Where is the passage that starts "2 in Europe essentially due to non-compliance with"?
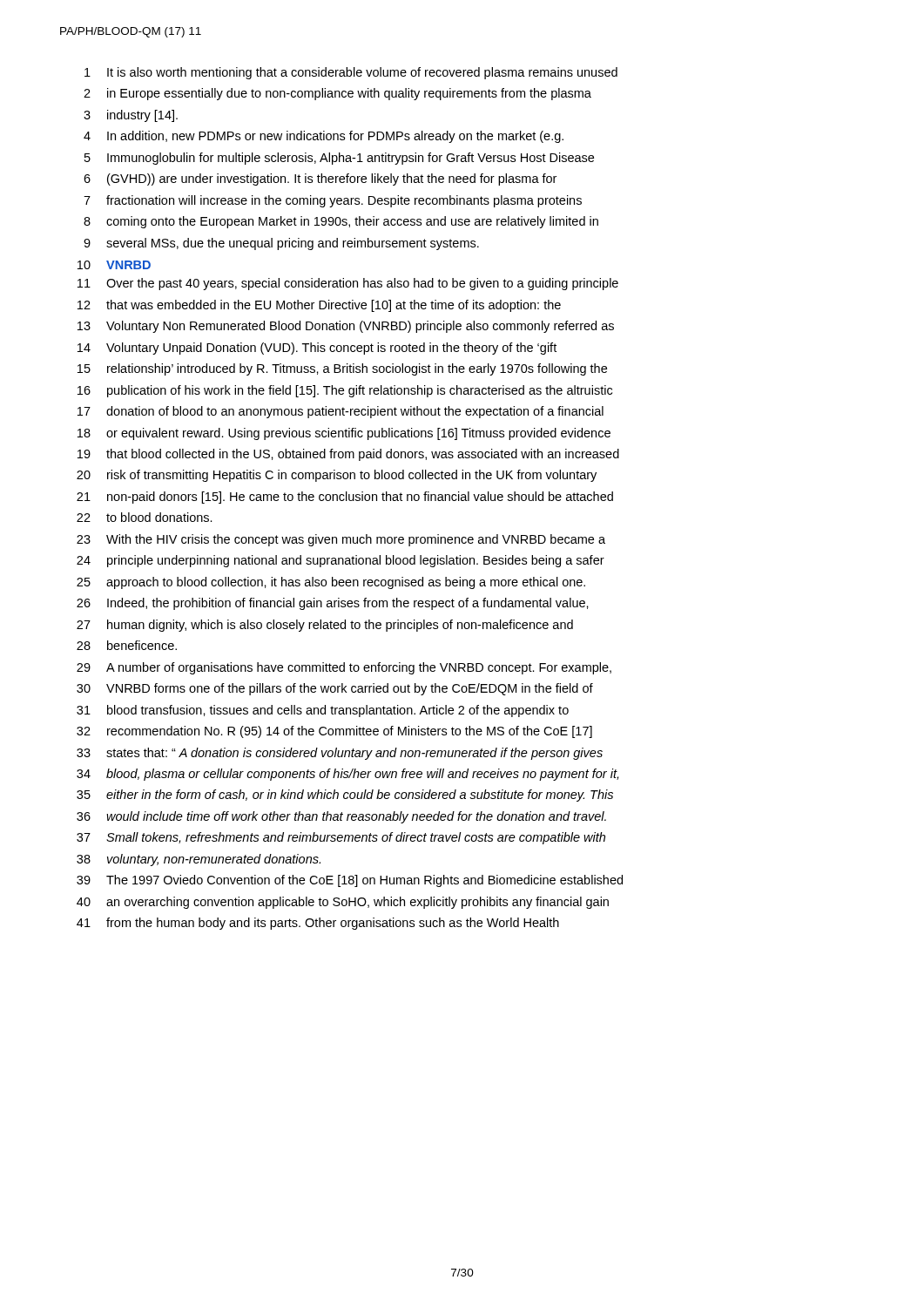The image size is (924, 1307). coord(462,94)
